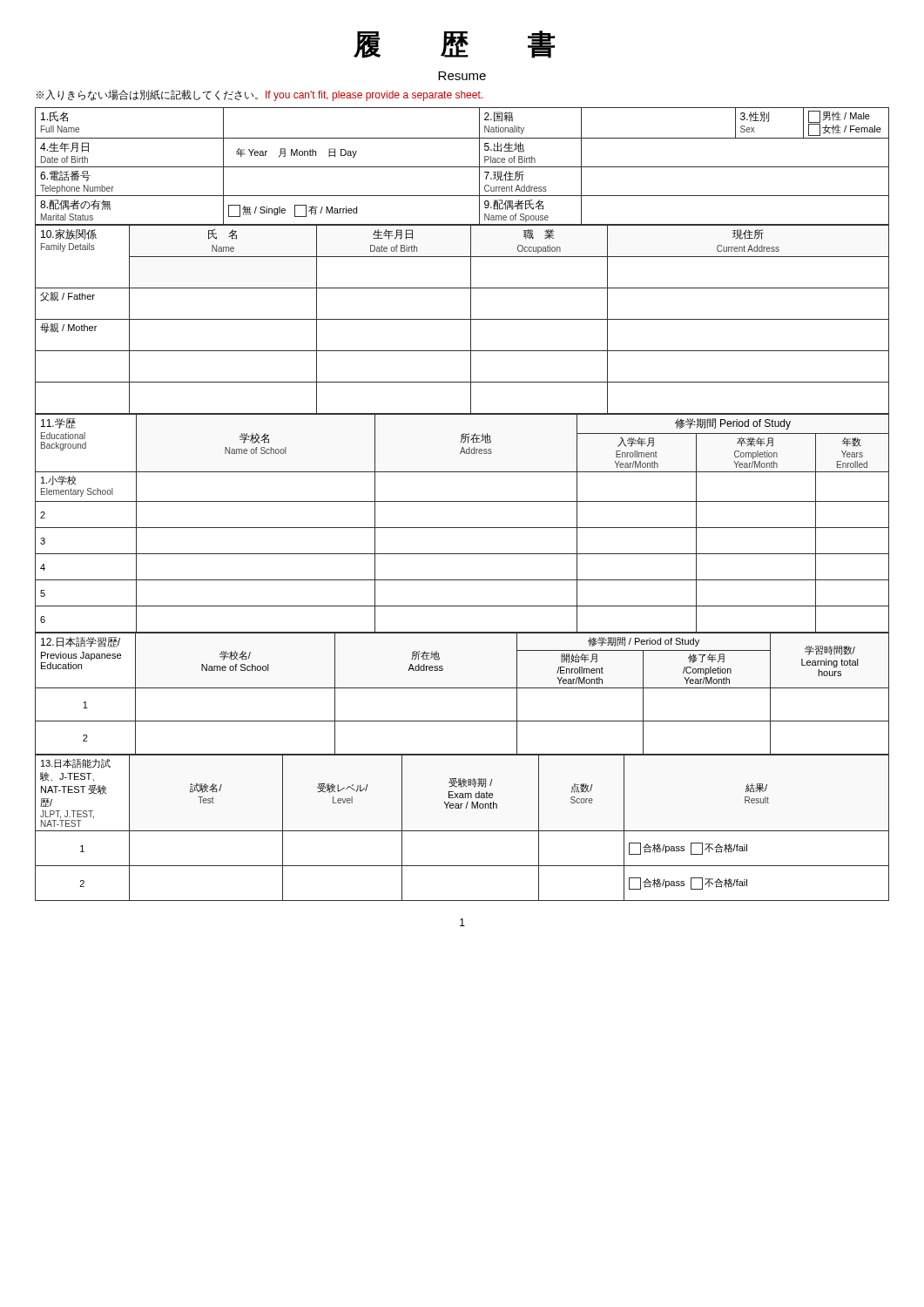Select the table that reads "日本語学習歴/"
The height and width of the screenshot is (1307, 924).
[x=462, y=694]
